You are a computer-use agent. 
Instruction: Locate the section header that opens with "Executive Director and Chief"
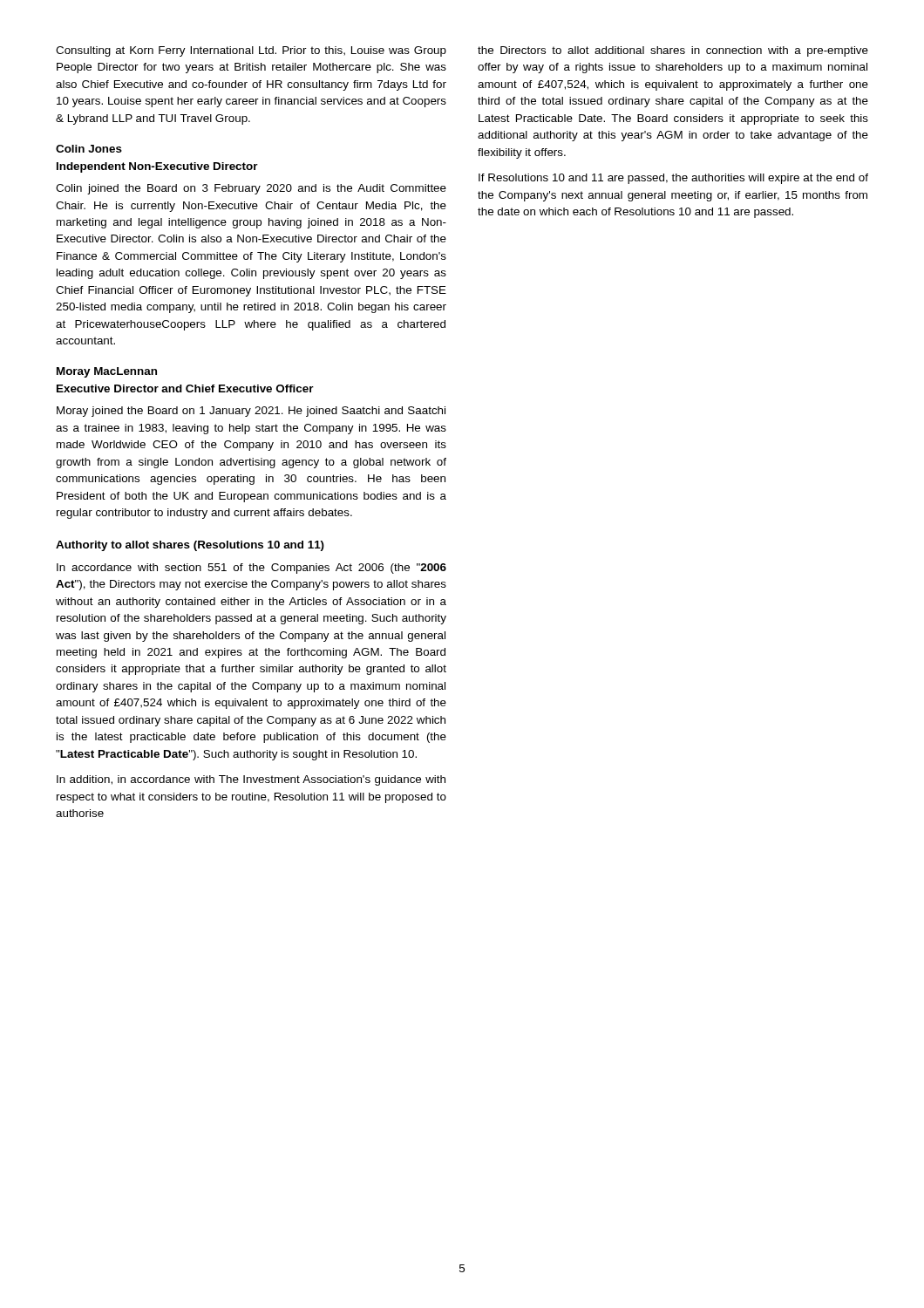[185, 388]
